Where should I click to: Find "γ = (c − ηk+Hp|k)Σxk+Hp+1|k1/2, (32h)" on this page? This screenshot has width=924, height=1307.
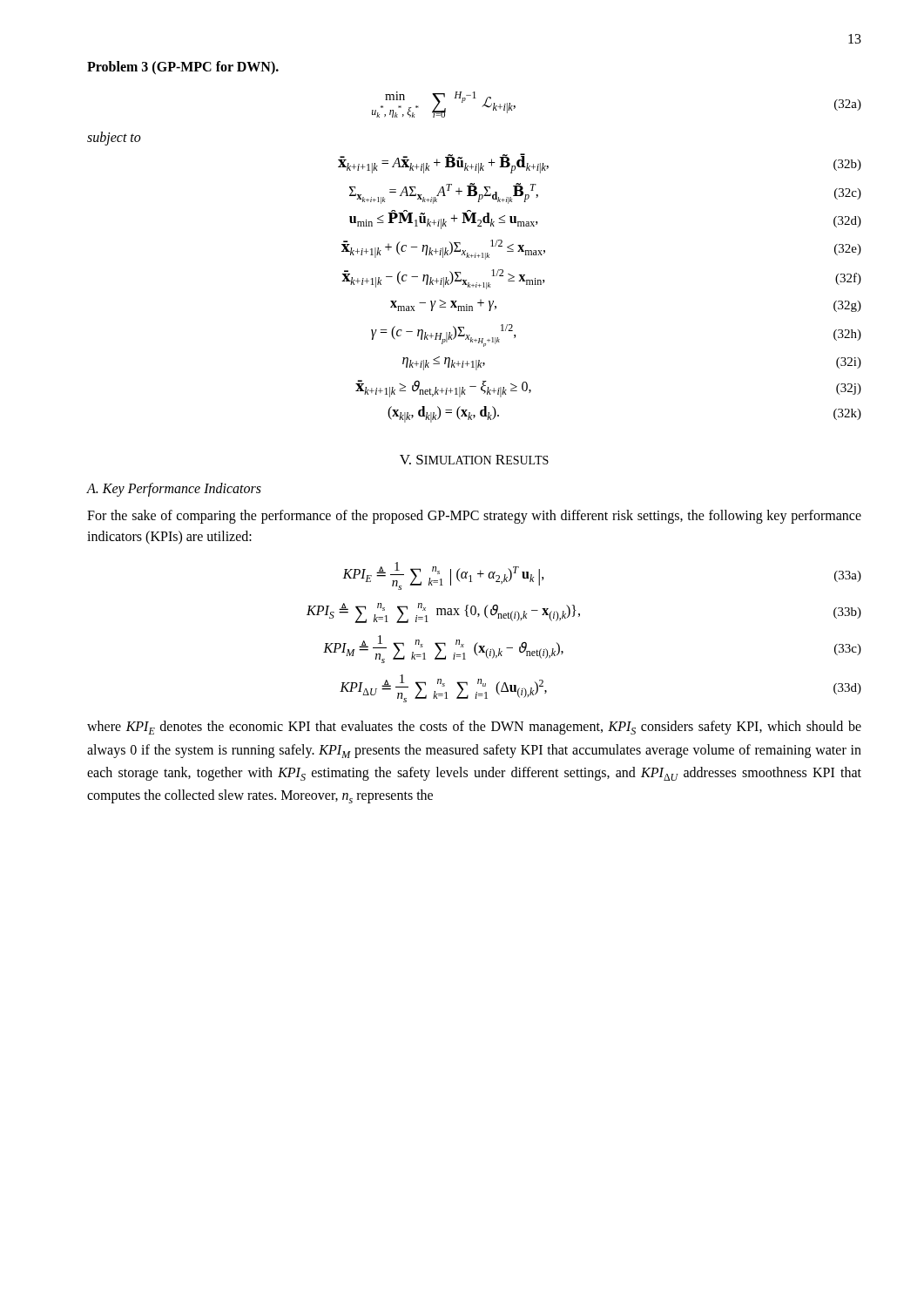(474, 334)
